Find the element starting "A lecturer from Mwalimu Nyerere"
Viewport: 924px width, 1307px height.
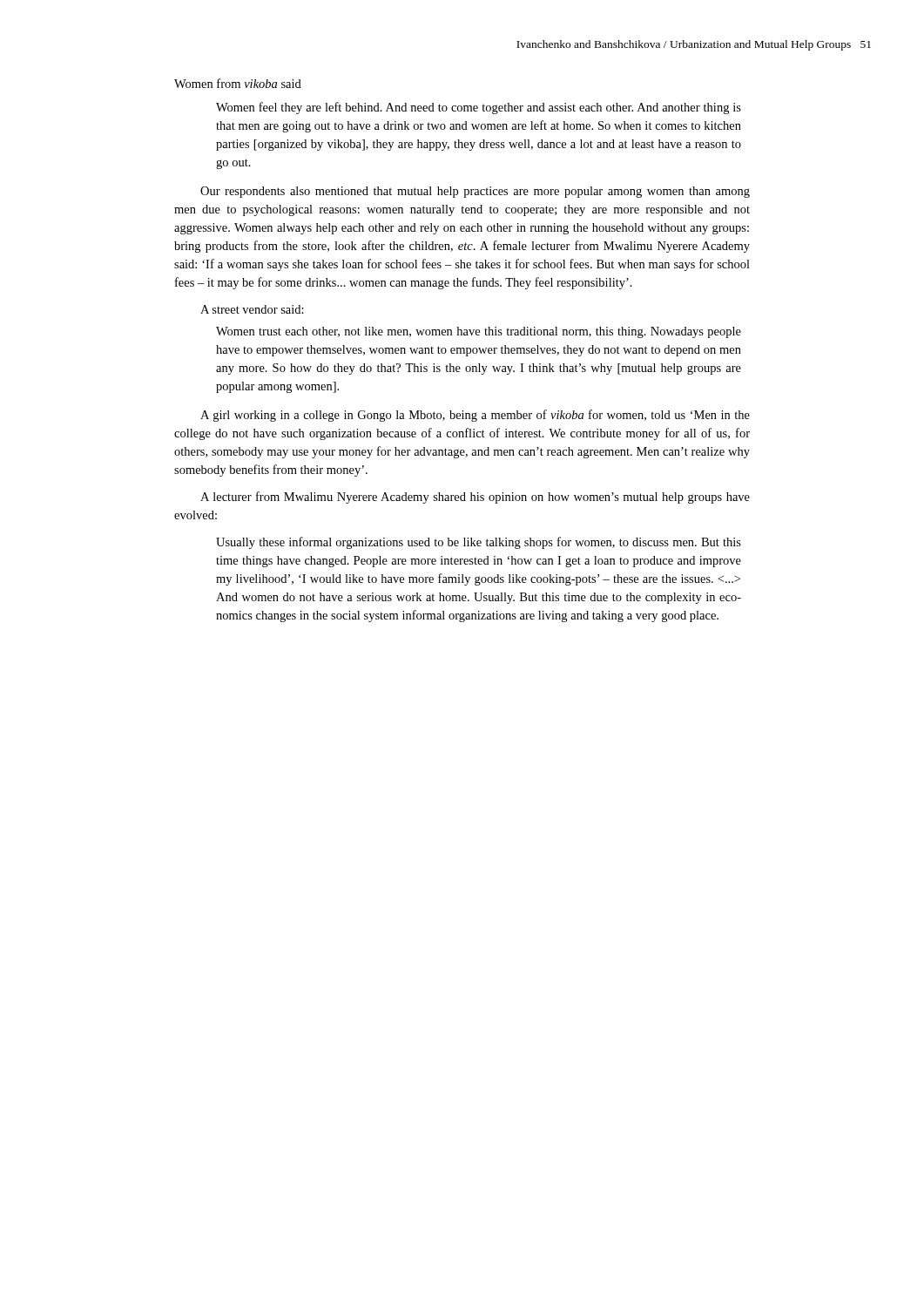point(462,506)
